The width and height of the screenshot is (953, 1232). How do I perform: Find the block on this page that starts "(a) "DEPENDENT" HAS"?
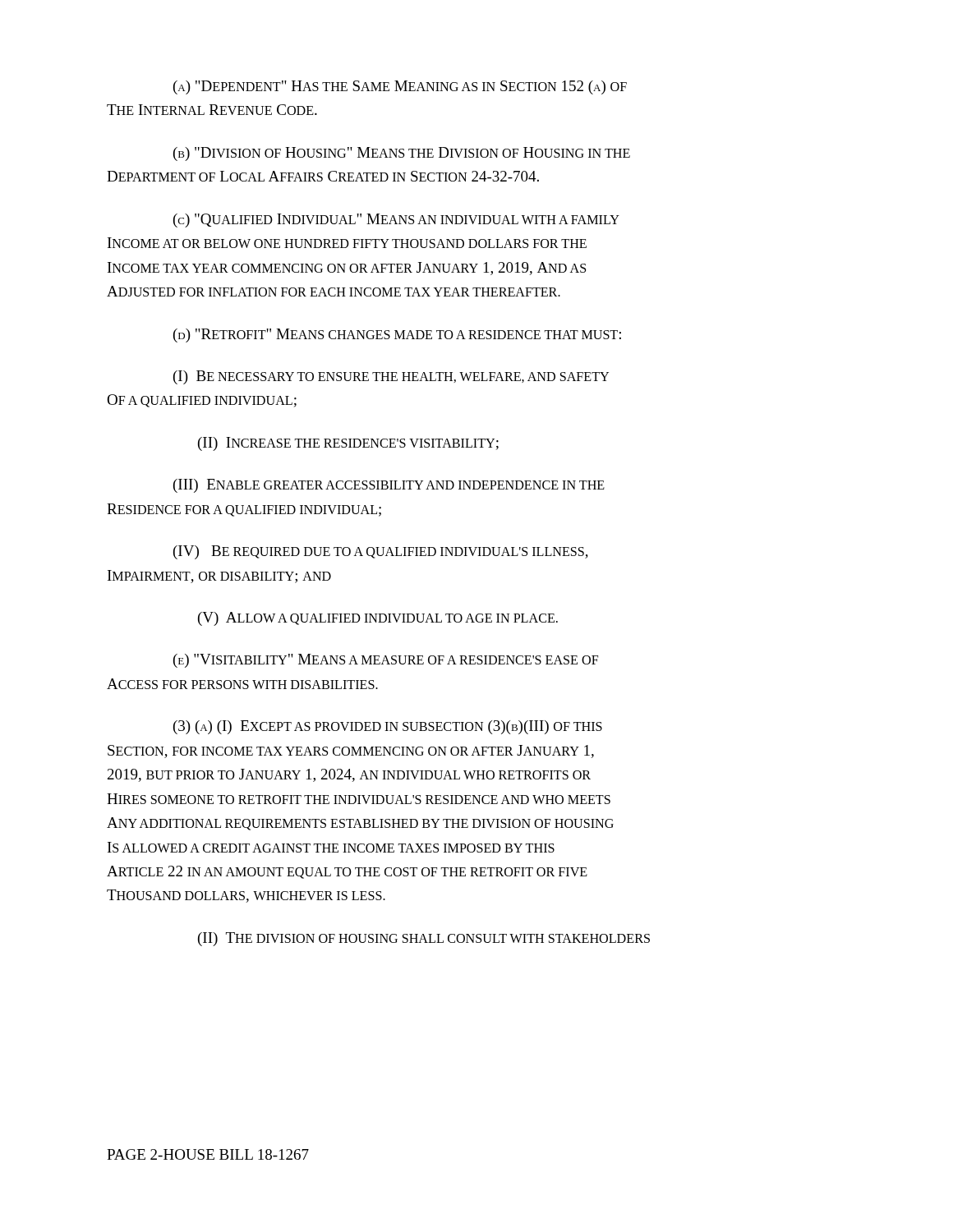point(476,98)
